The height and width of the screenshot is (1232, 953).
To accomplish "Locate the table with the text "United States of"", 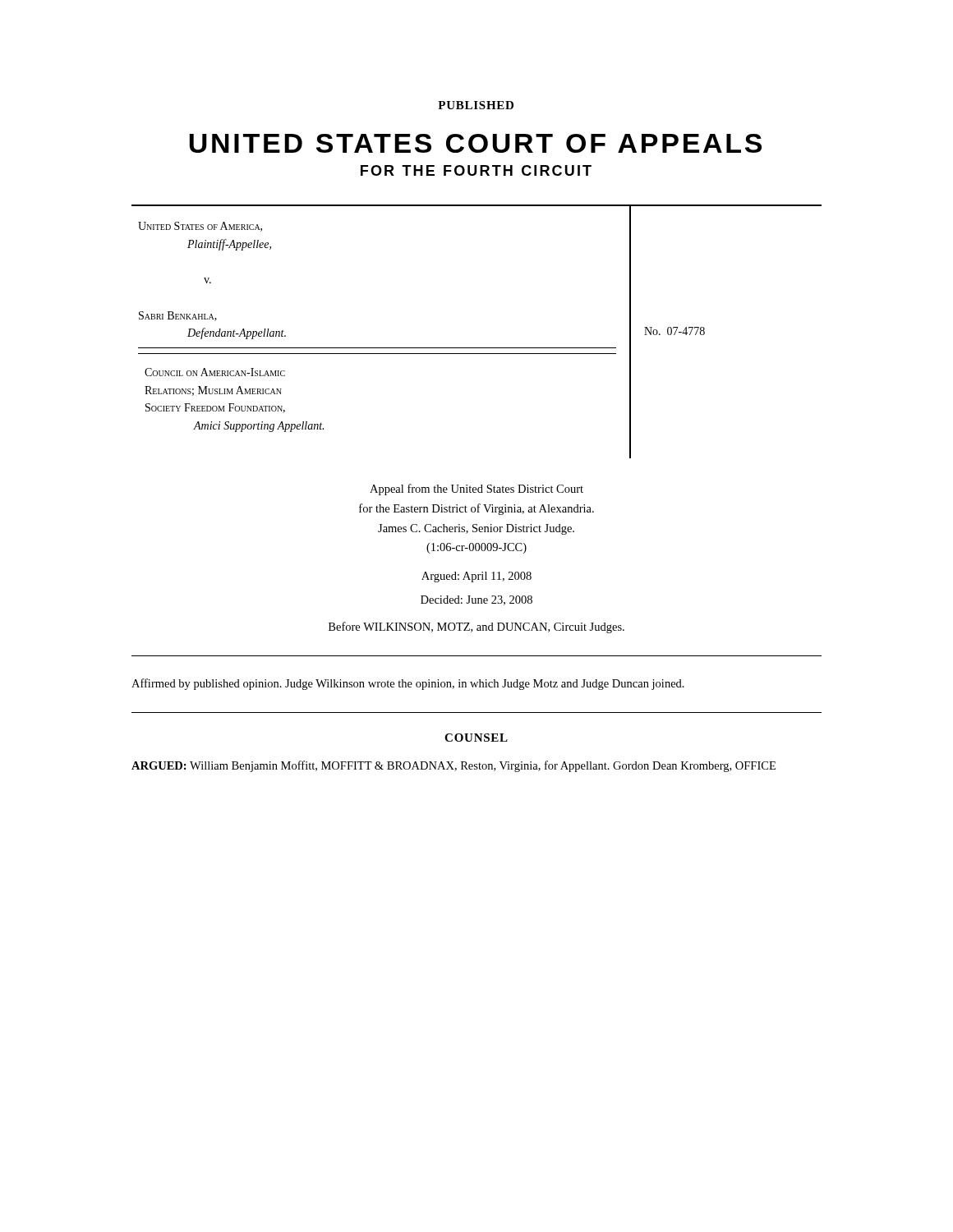I will 476,331.
